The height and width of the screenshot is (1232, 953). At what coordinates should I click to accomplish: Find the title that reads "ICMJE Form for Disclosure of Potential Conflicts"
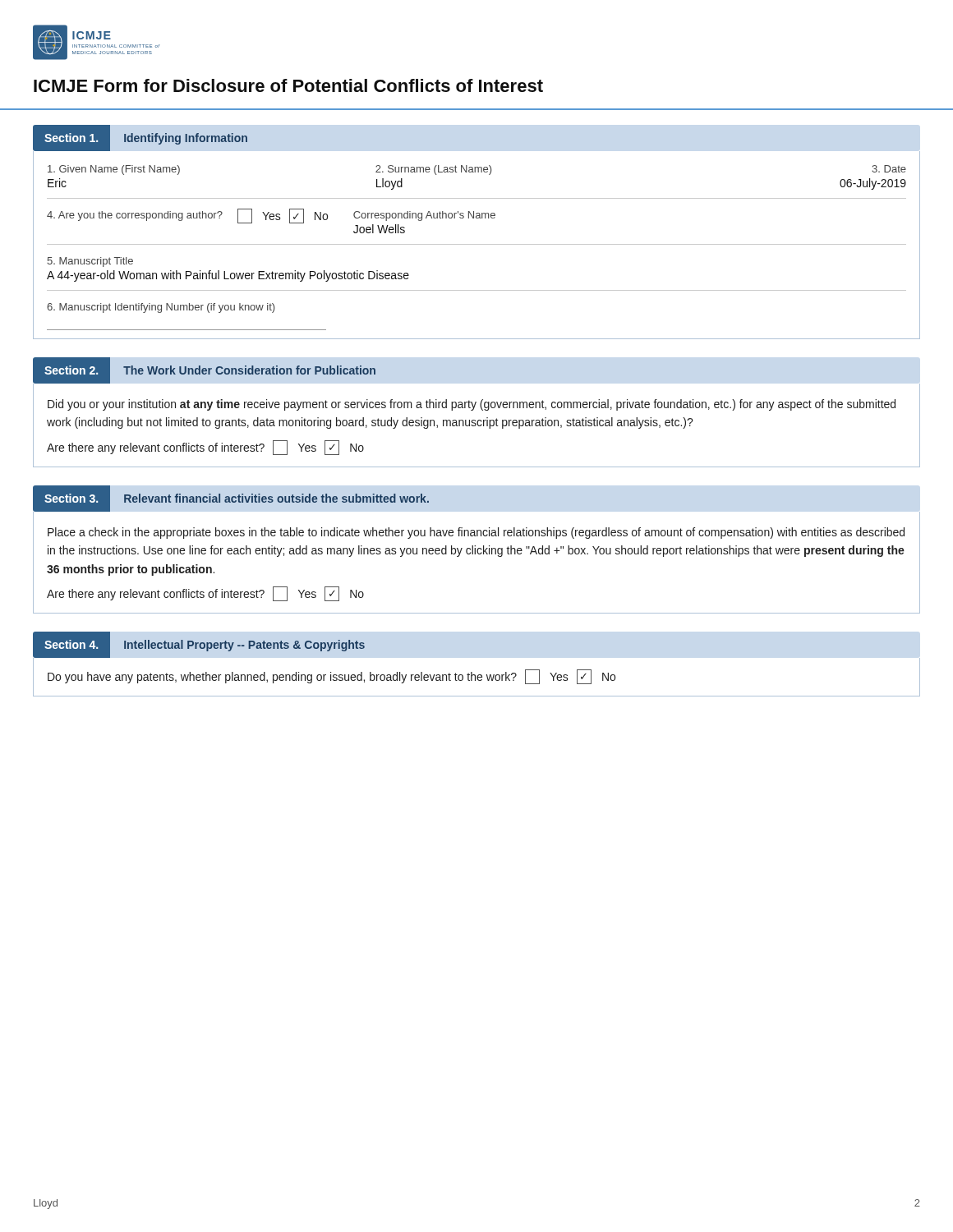click(476, 86)
